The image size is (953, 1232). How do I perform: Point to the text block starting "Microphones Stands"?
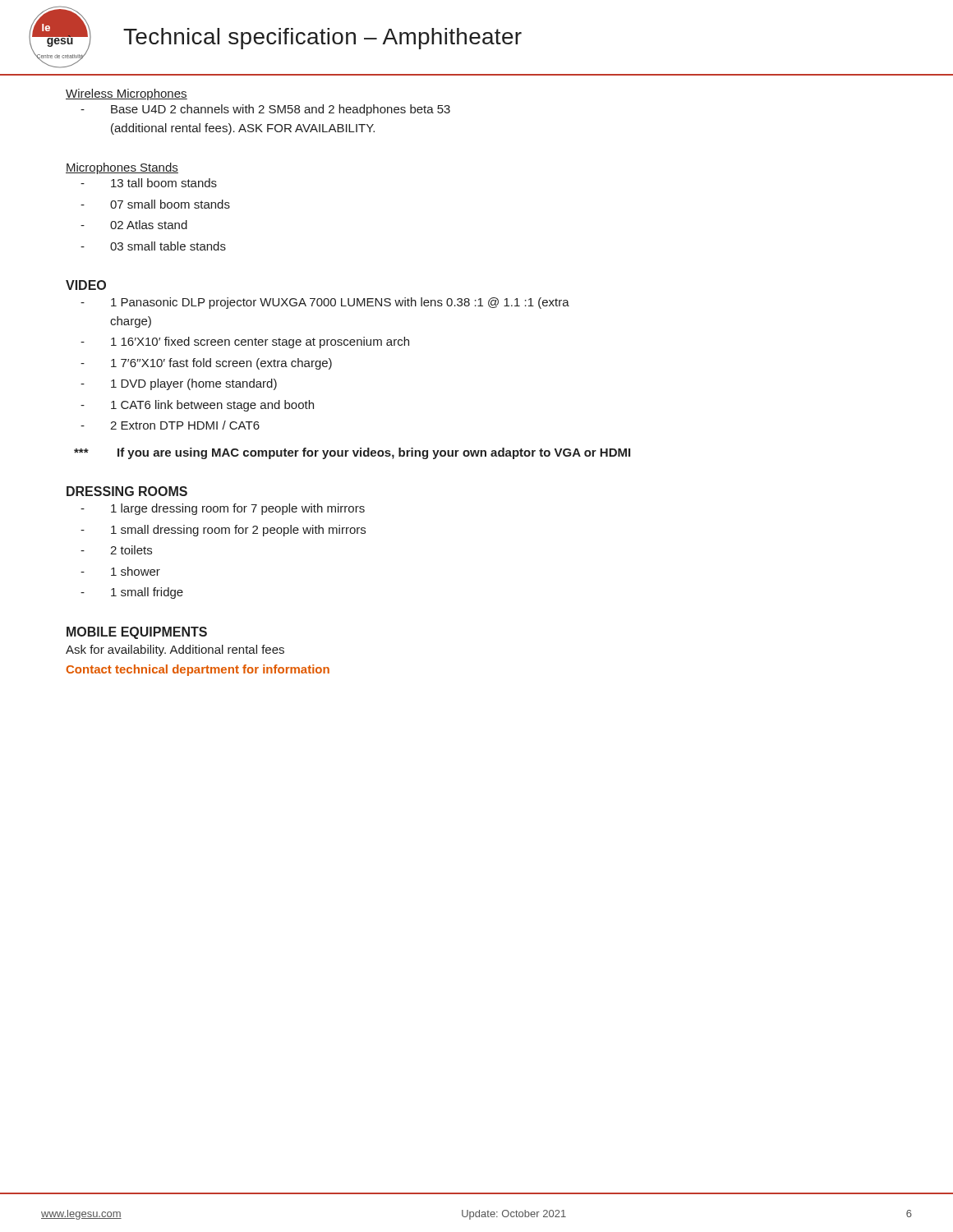122,167
